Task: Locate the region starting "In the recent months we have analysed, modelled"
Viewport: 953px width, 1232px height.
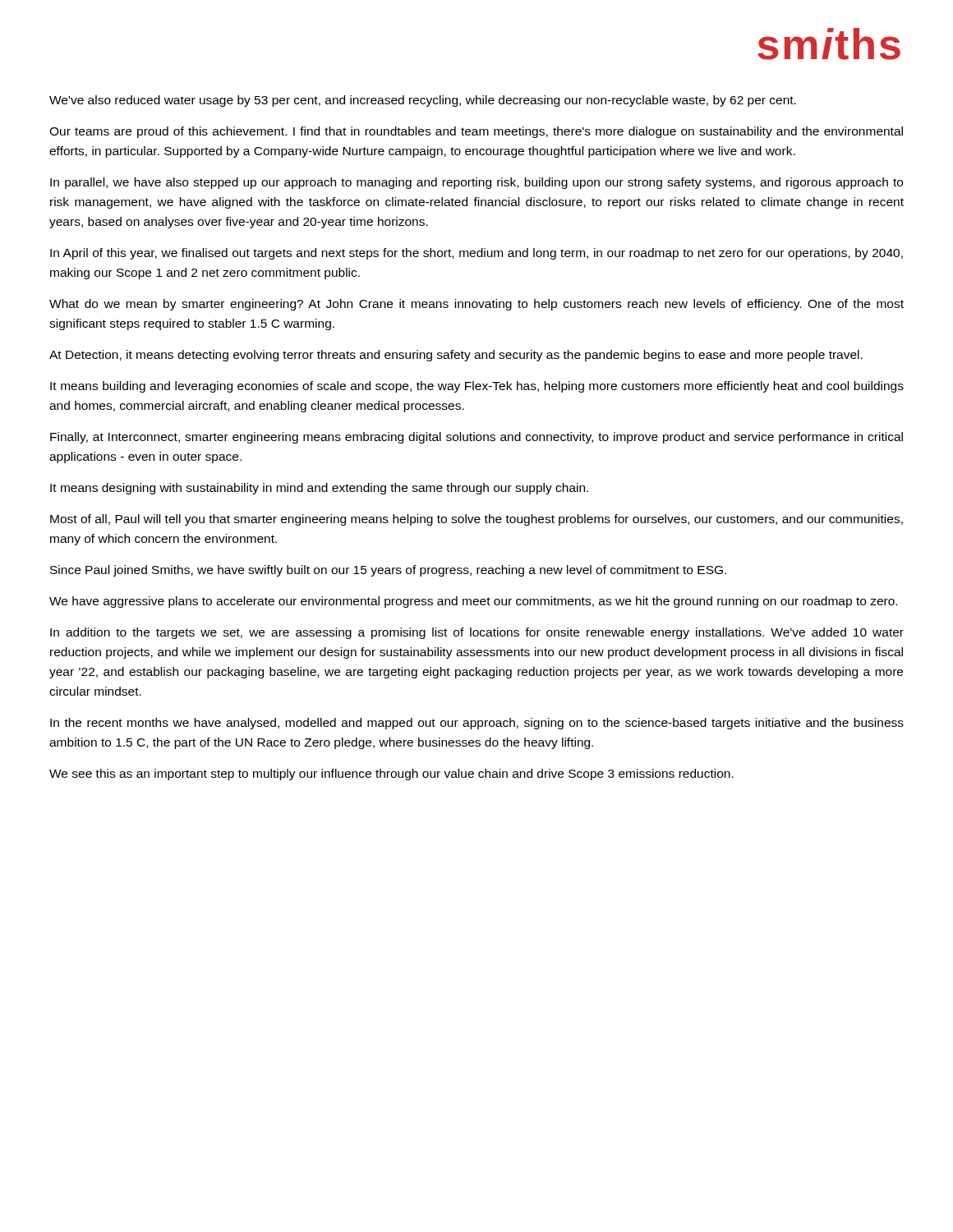Action: 476,733
